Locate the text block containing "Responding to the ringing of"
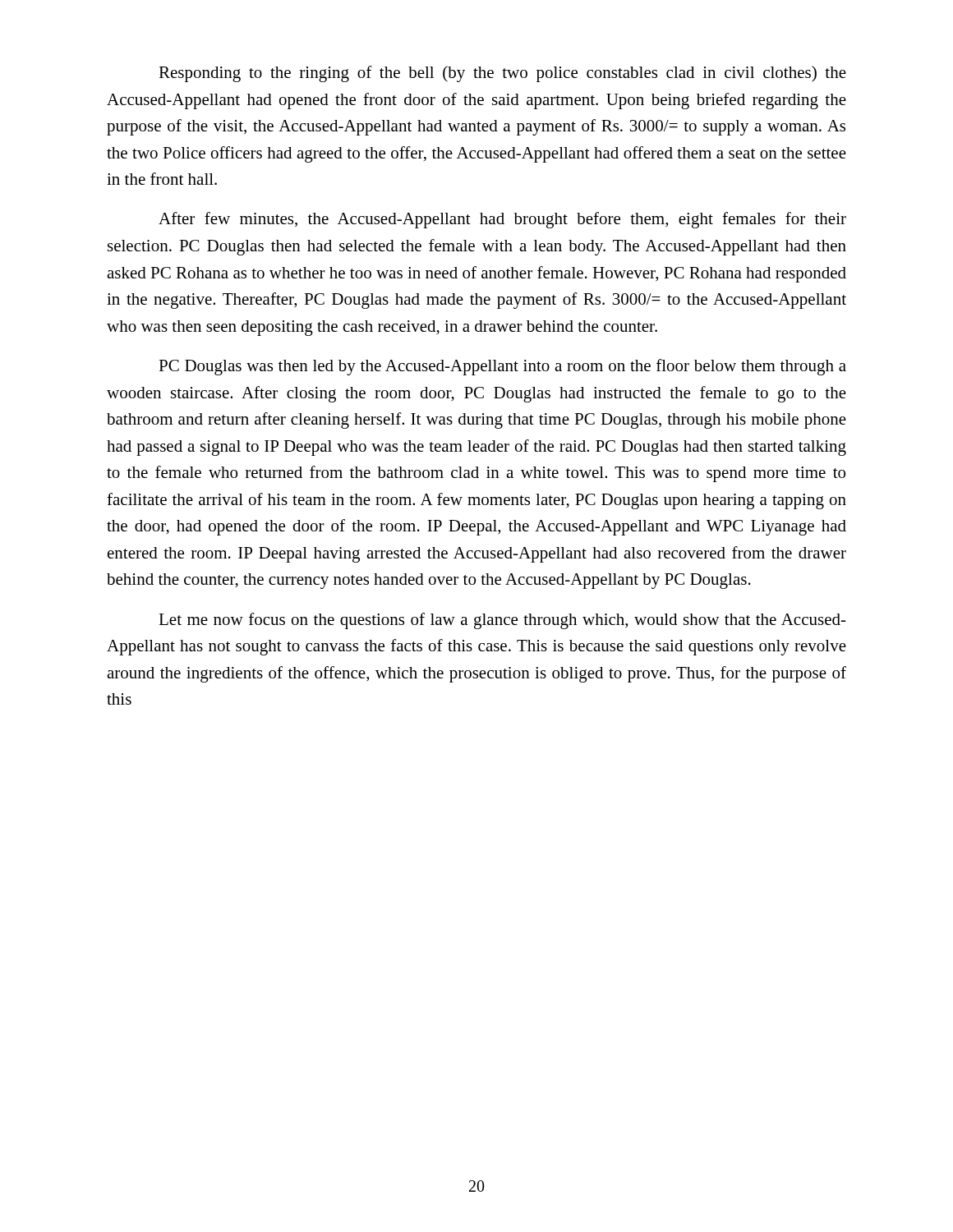This screenshot has width=953, height=1232. point(476,126)
